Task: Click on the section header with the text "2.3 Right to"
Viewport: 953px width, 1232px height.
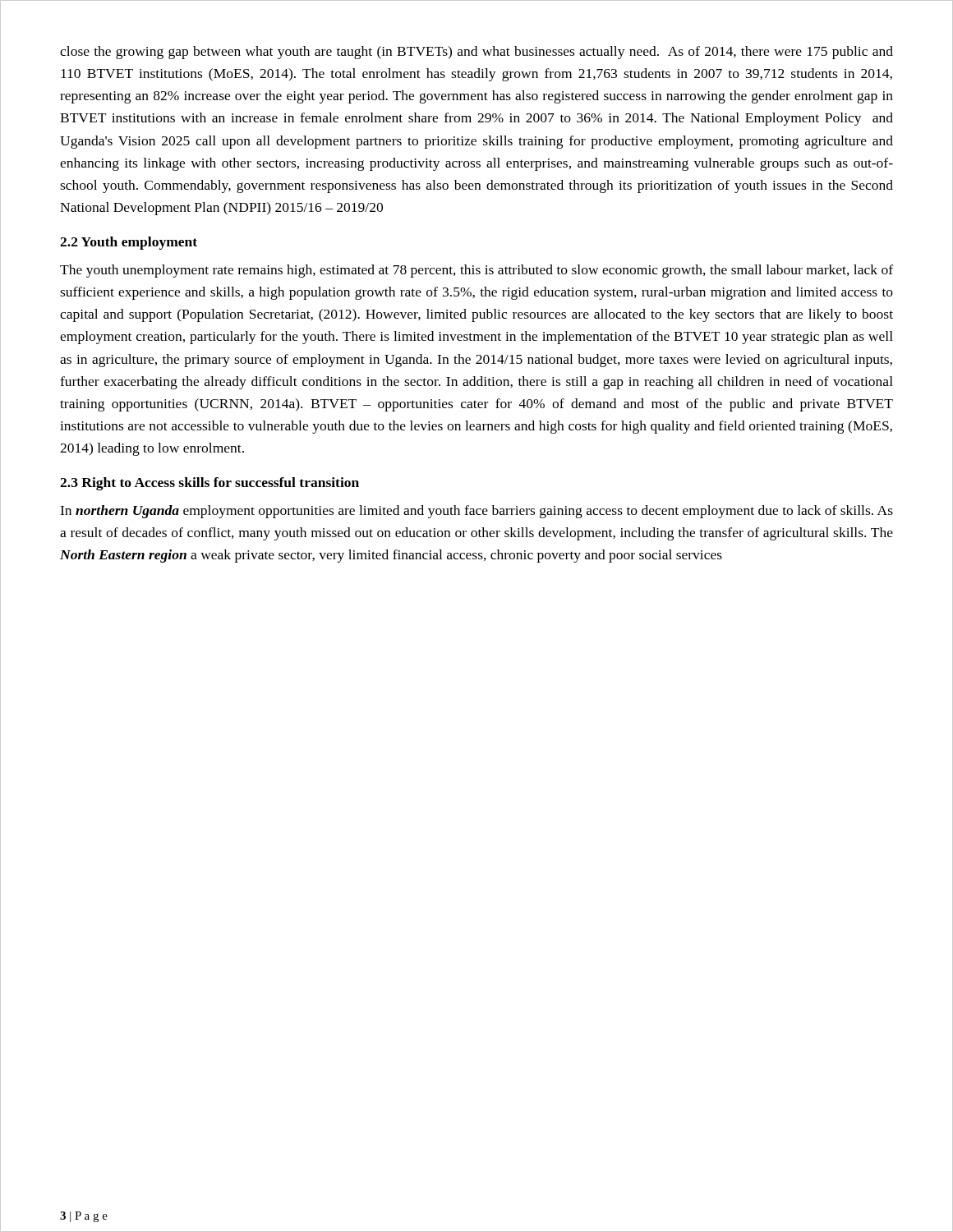Action: tap(210, 482)
